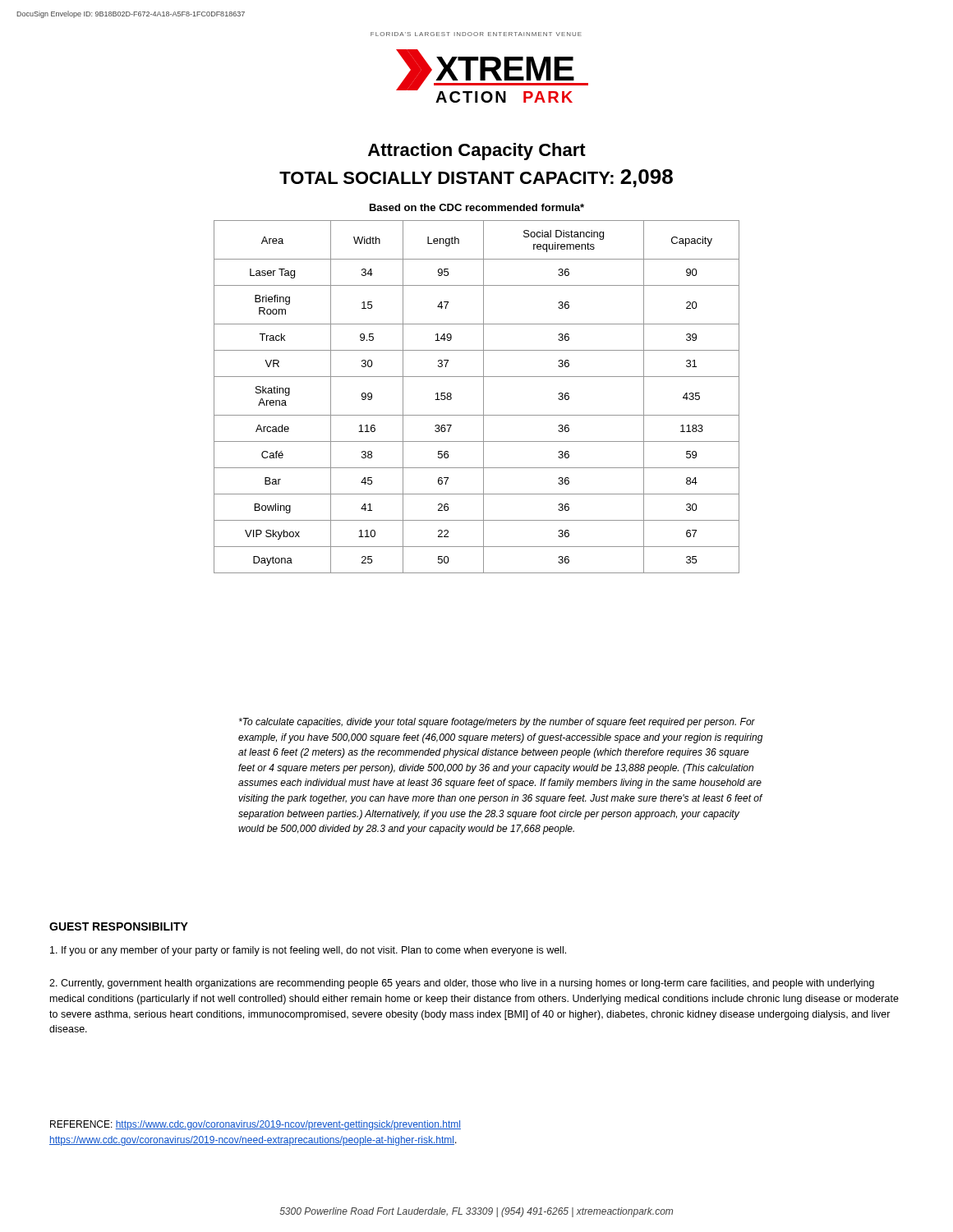Select the logo
The width and height of the screenshot is (953, 1232).
coord(476,74)
